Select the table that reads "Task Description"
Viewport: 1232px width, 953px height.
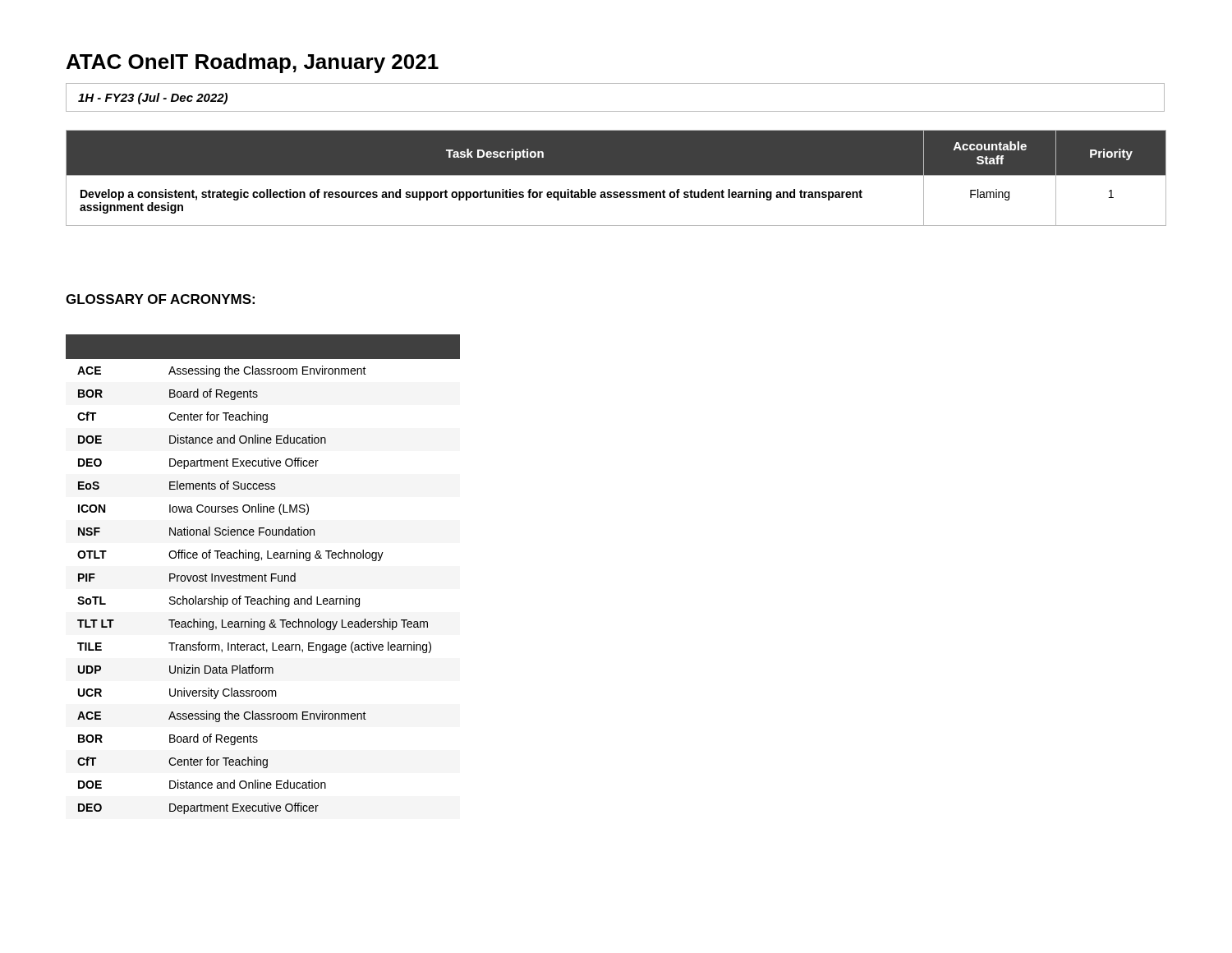[616, 178]
